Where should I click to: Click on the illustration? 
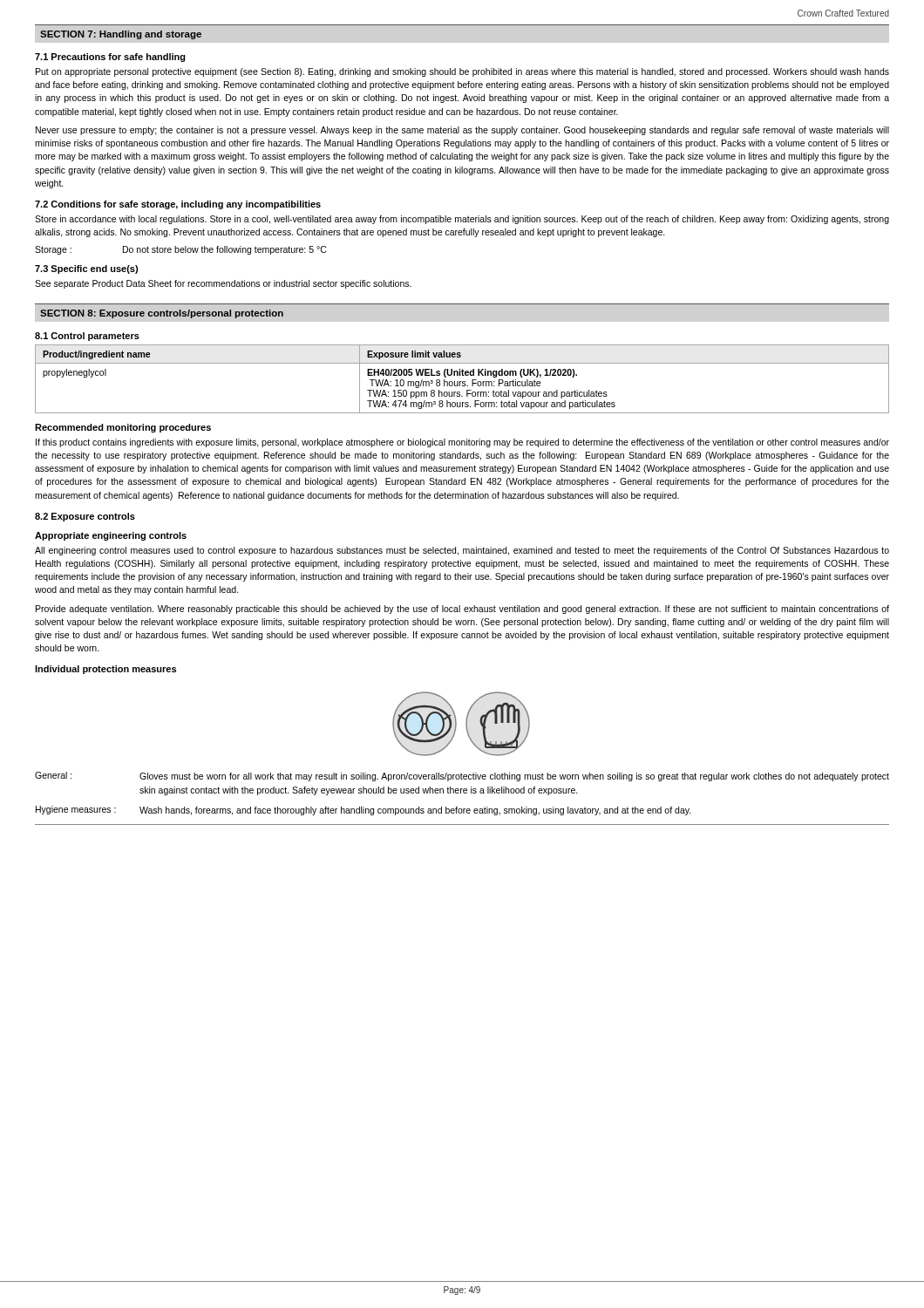point(462,724)
